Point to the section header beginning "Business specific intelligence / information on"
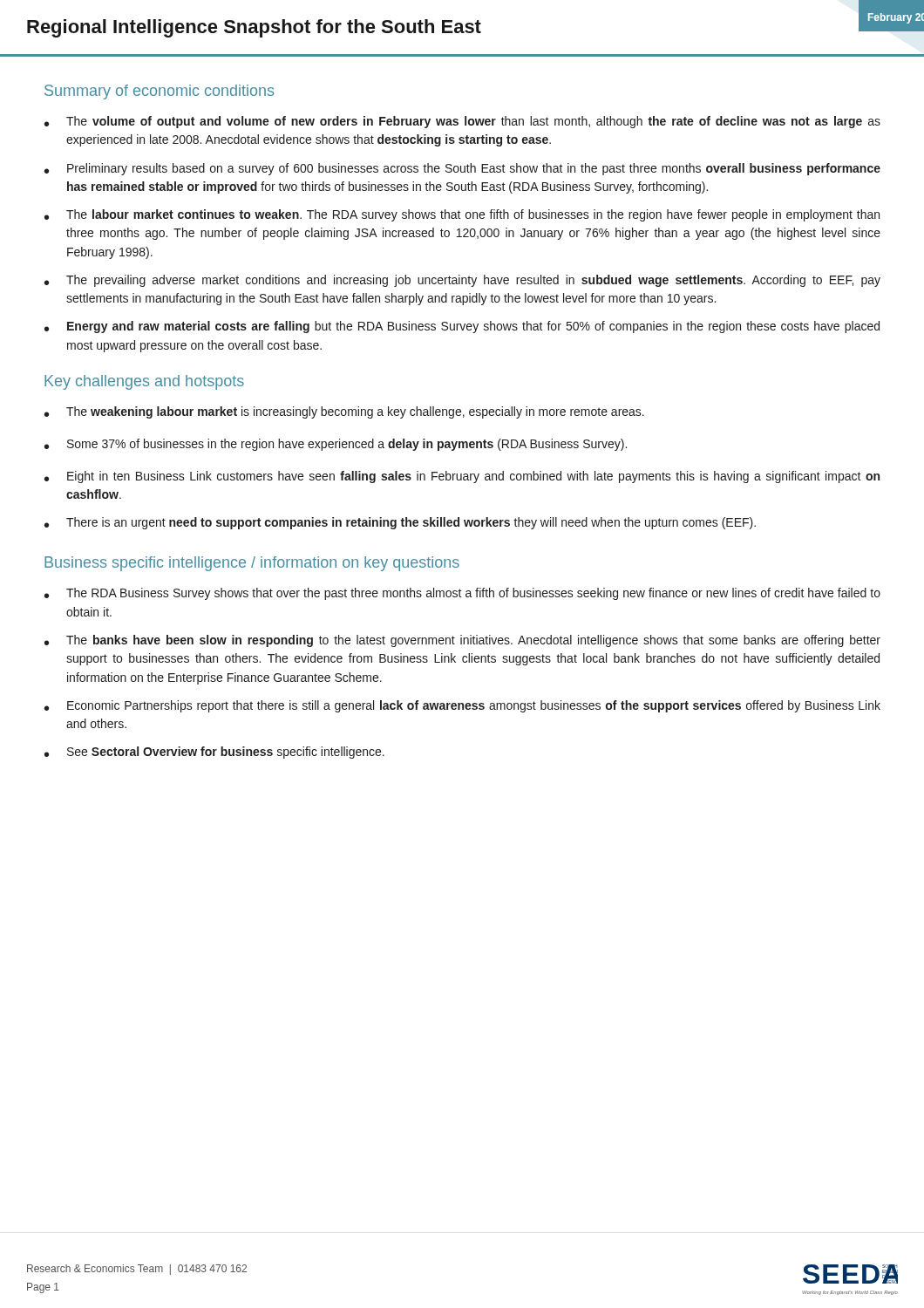The width and height of the screenshot is (924, 1308). click(x=252, y=563)
